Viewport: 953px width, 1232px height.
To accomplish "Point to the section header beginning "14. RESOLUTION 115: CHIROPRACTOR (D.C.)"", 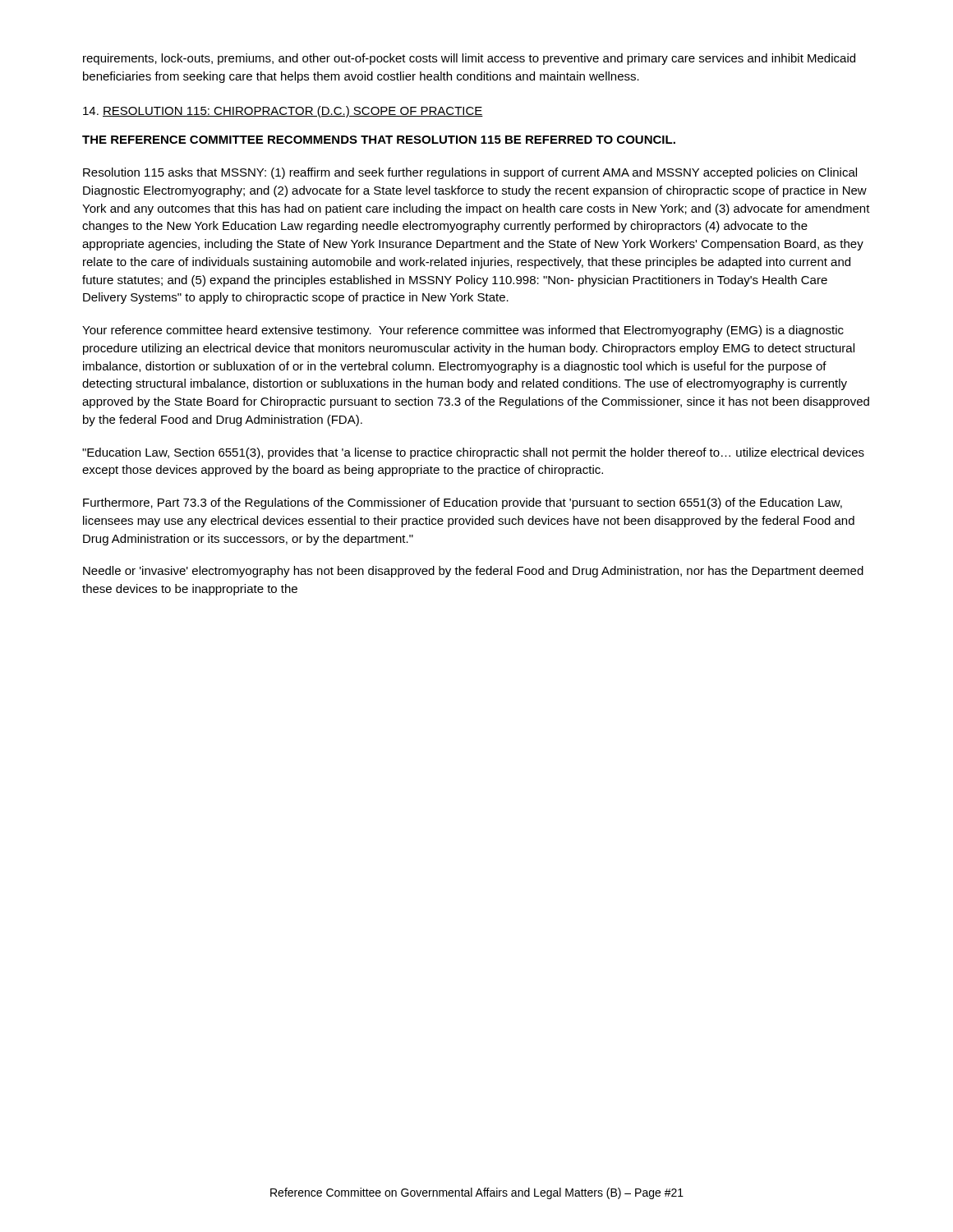I will pos(282,110).
